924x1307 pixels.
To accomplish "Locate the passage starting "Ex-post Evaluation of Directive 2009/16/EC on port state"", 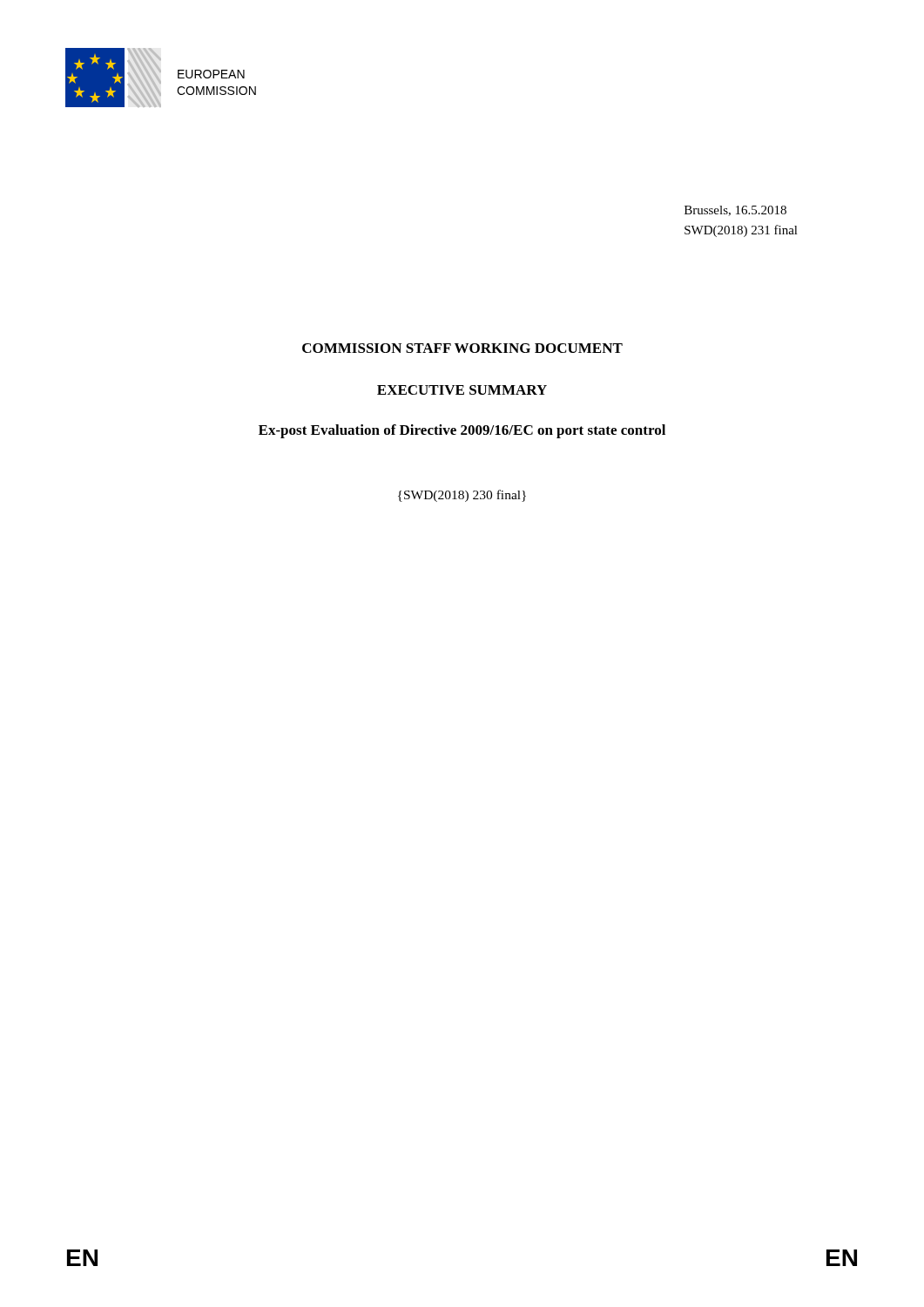I will pyautogui.click(x=462, y=430).
